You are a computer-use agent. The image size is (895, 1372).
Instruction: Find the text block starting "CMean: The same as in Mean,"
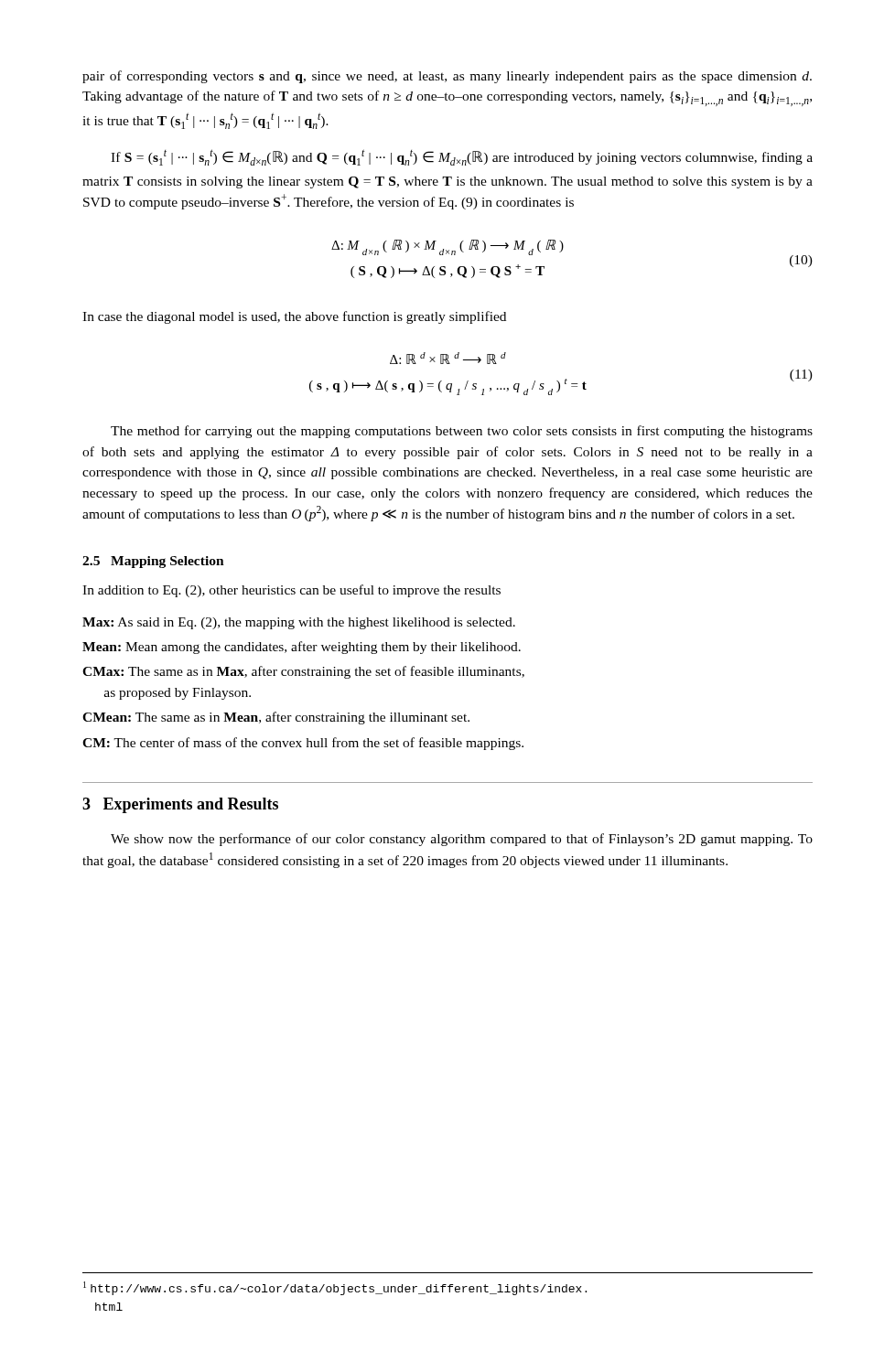click(276, 717)
